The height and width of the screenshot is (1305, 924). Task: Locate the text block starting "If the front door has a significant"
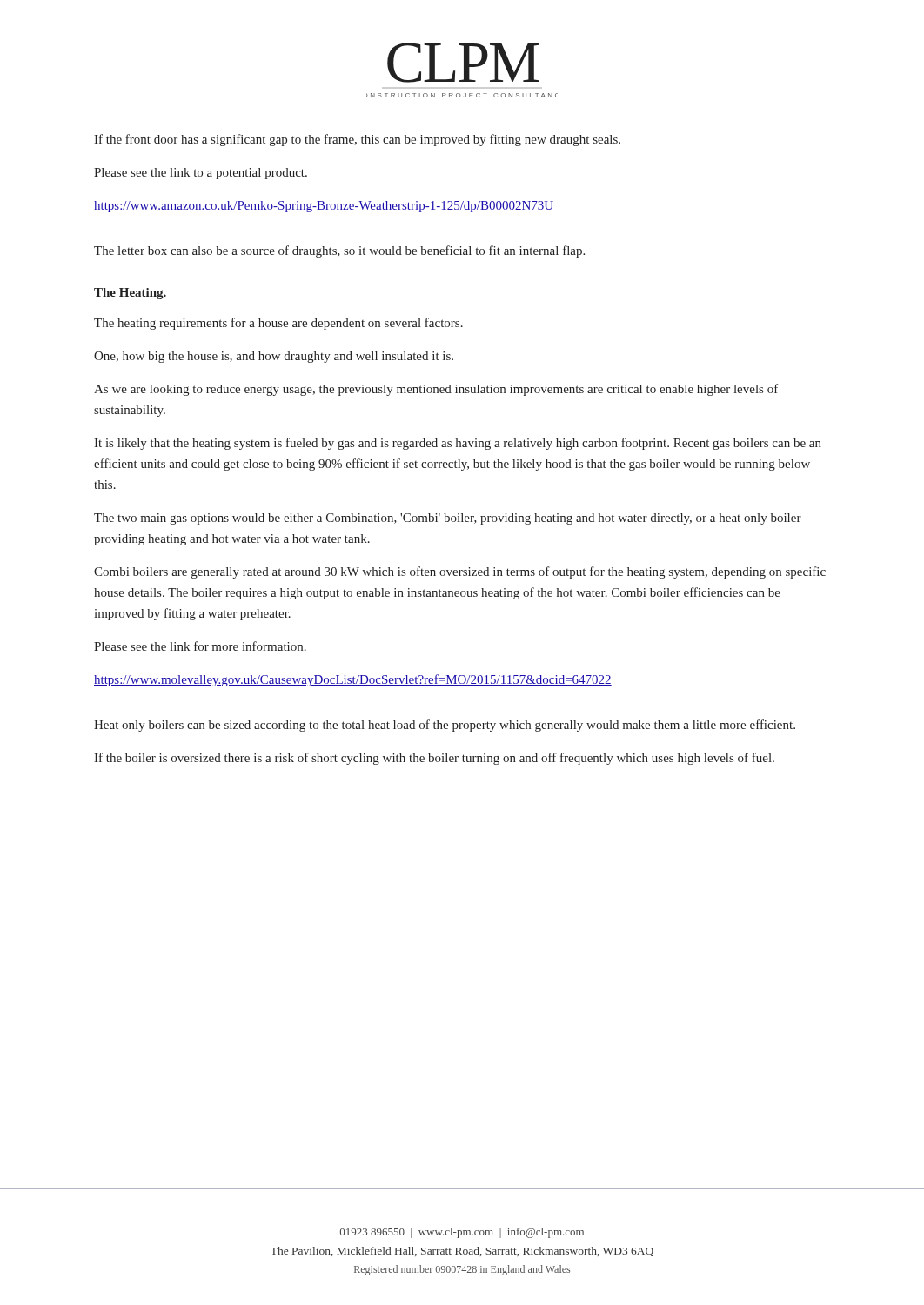point(358,139)
